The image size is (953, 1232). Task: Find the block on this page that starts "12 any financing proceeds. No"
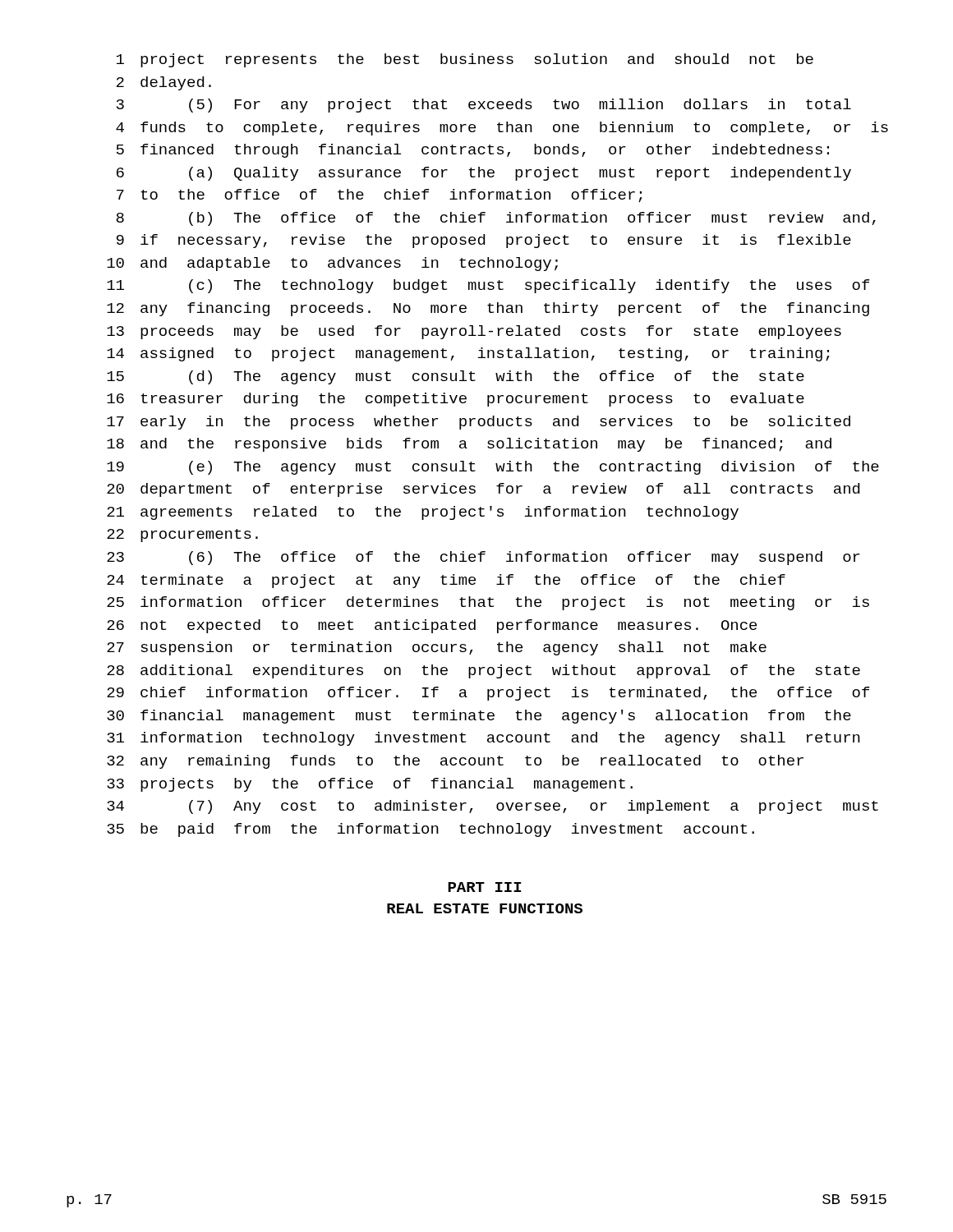point(476,309)
